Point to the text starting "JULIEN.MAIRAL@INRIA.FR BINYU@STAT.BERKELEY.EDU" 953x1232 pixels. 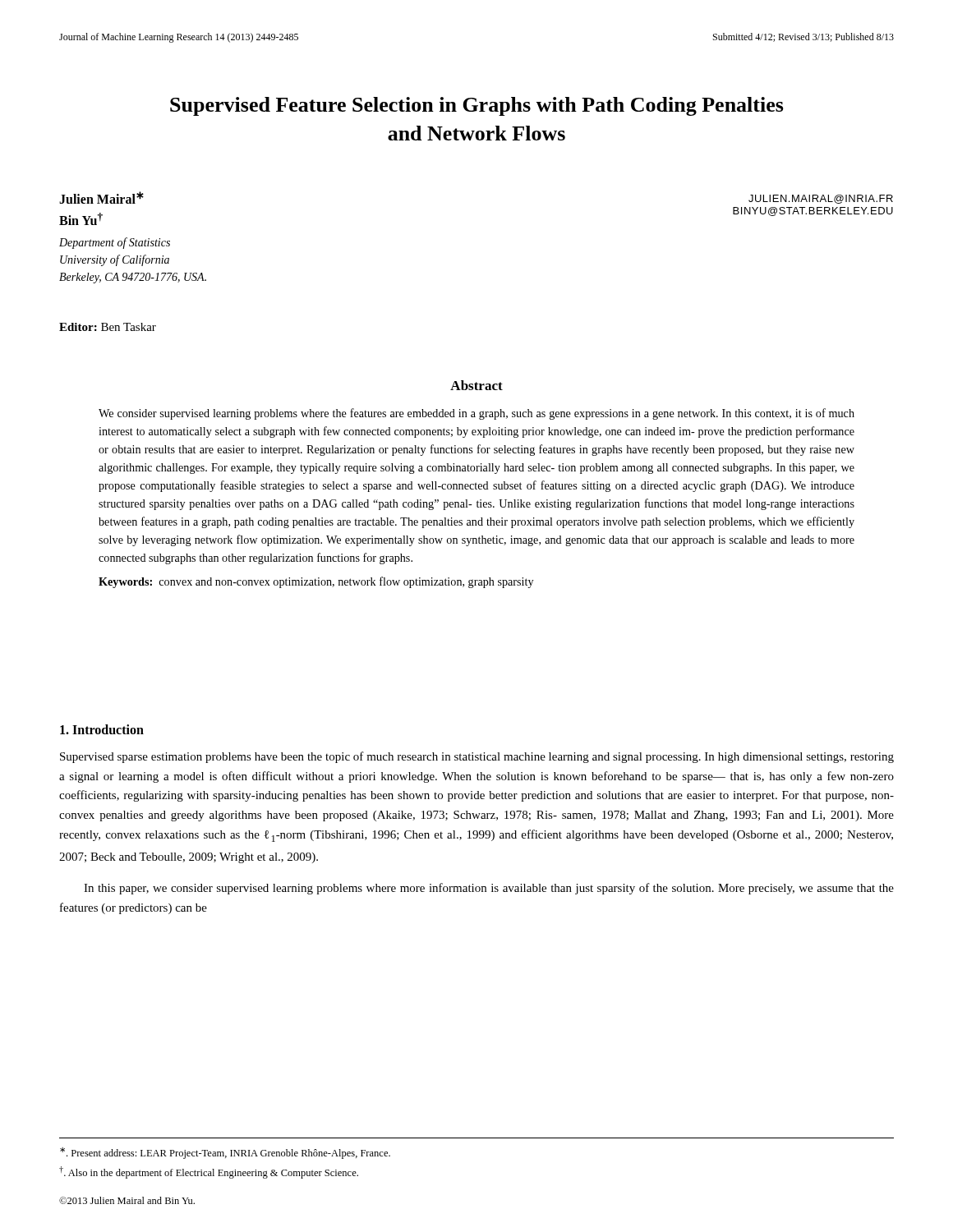click(x=813, y=205)
